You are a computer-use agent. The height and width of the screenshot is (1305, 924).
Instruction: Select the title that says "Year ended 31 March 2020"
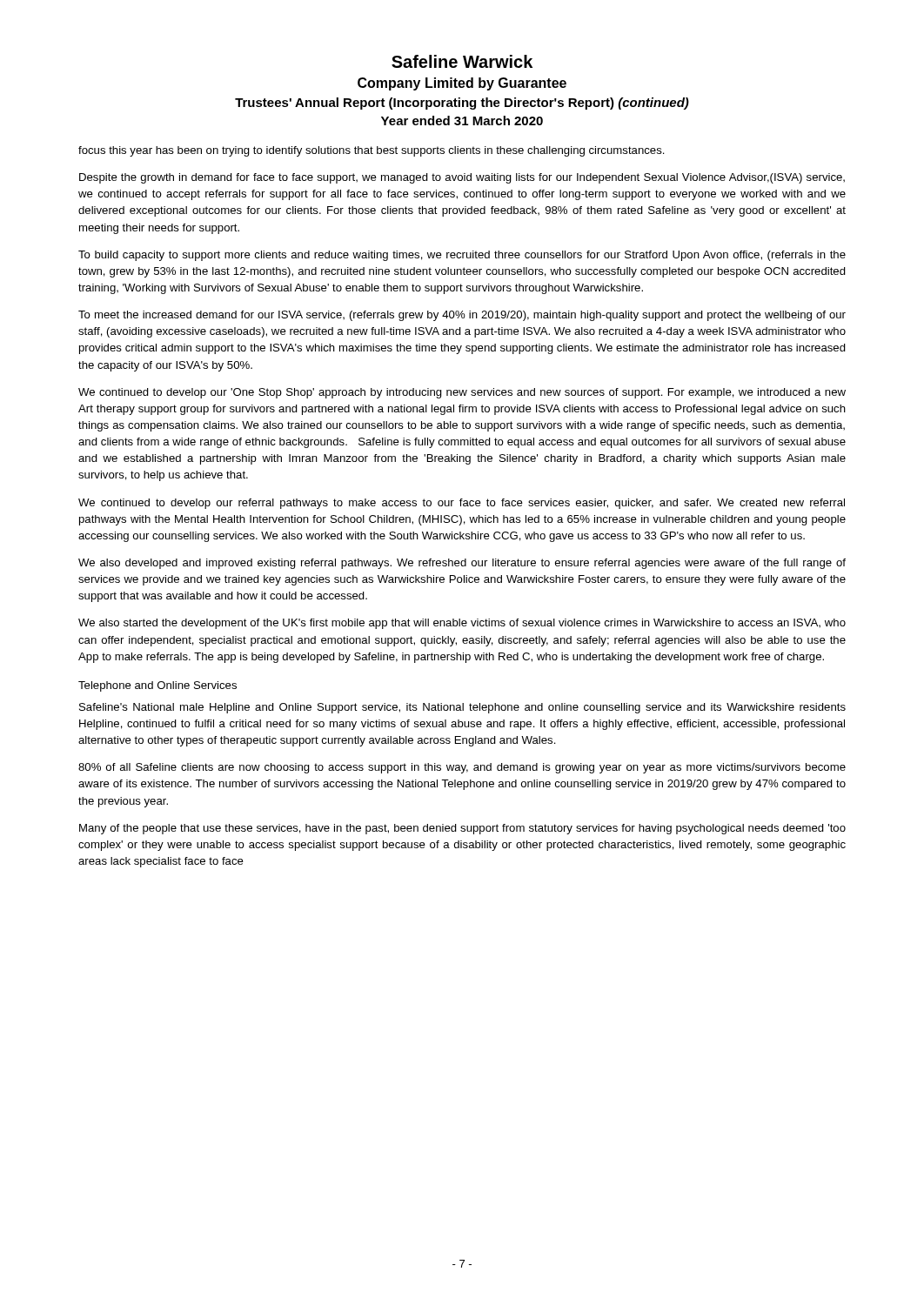pos(462,121)
